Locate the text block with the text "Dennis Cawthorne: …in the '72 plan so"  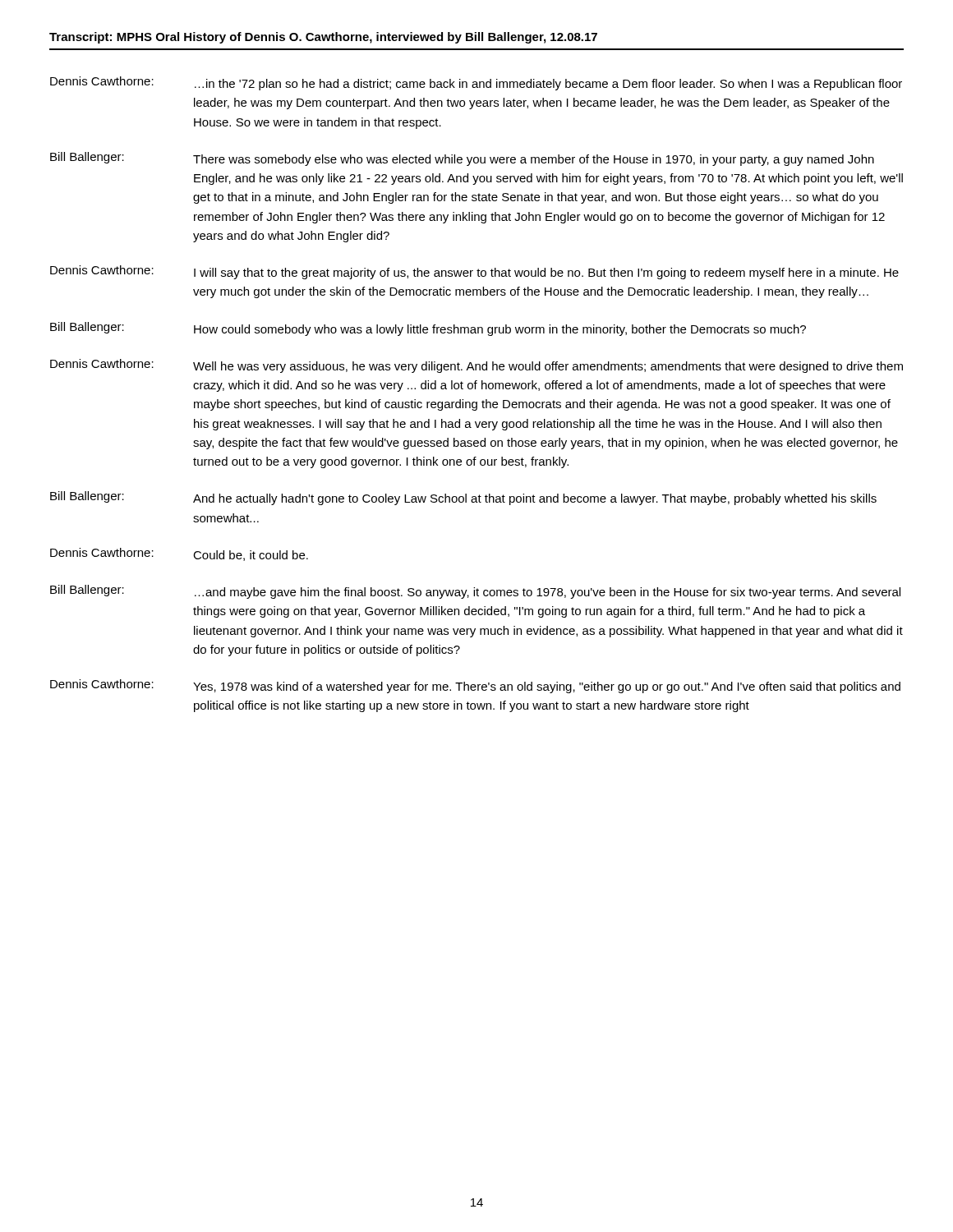coord(476,103)
